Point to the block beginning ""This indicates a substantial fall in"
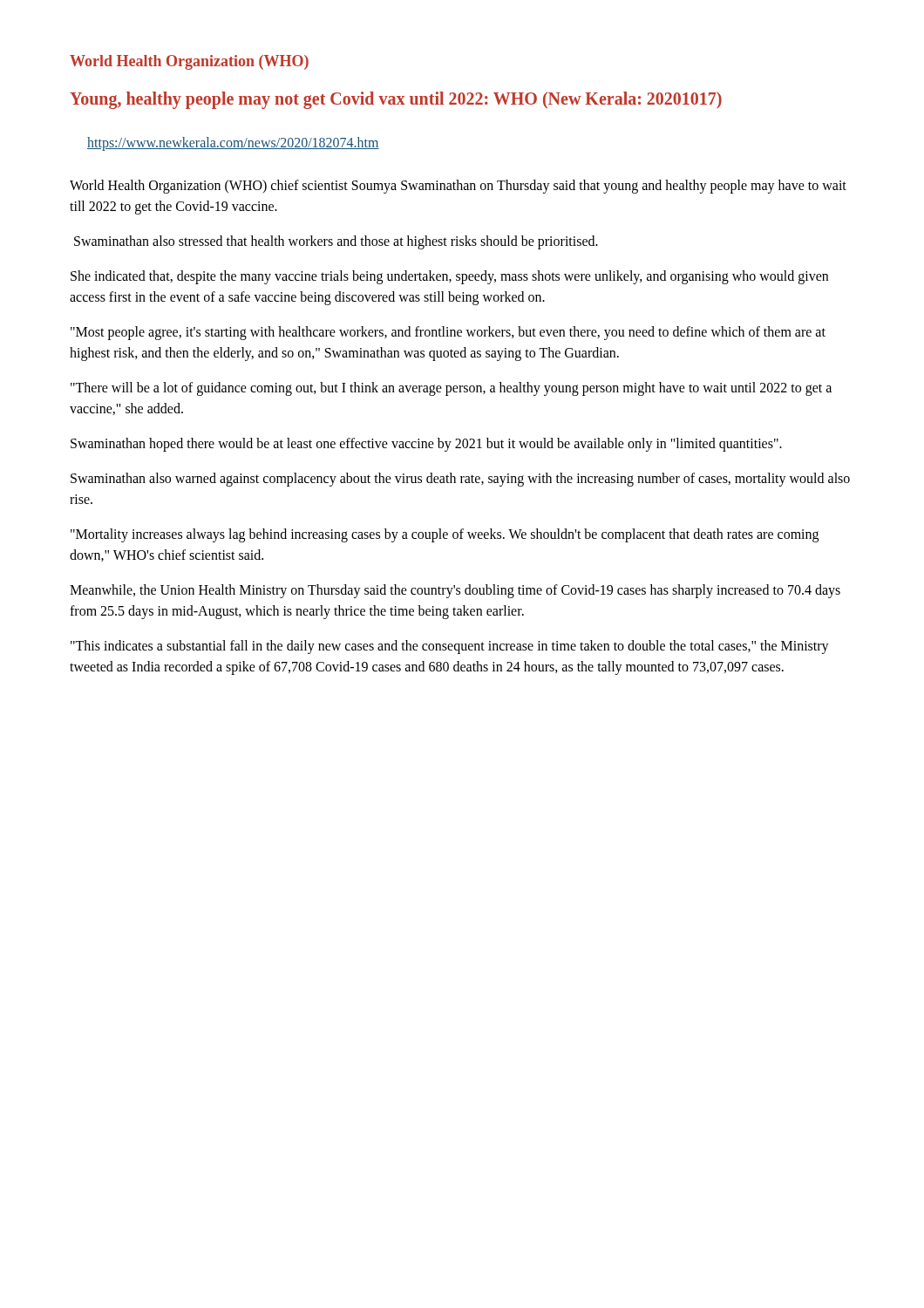924x1308 pixels. click(x=449, y=656)
